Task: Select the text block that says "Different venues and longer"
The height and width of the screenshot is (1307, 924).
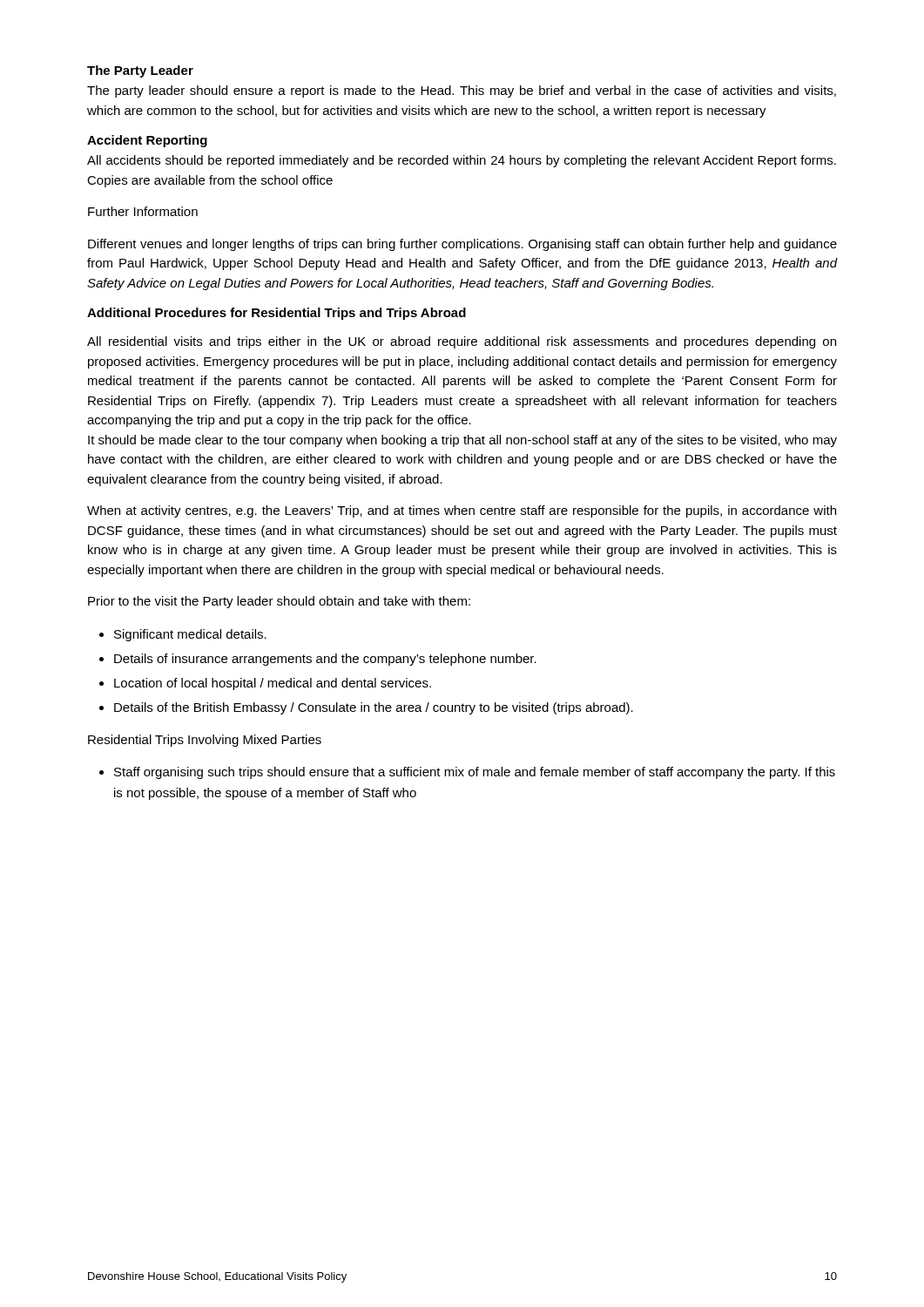Action: click(462, 263)
